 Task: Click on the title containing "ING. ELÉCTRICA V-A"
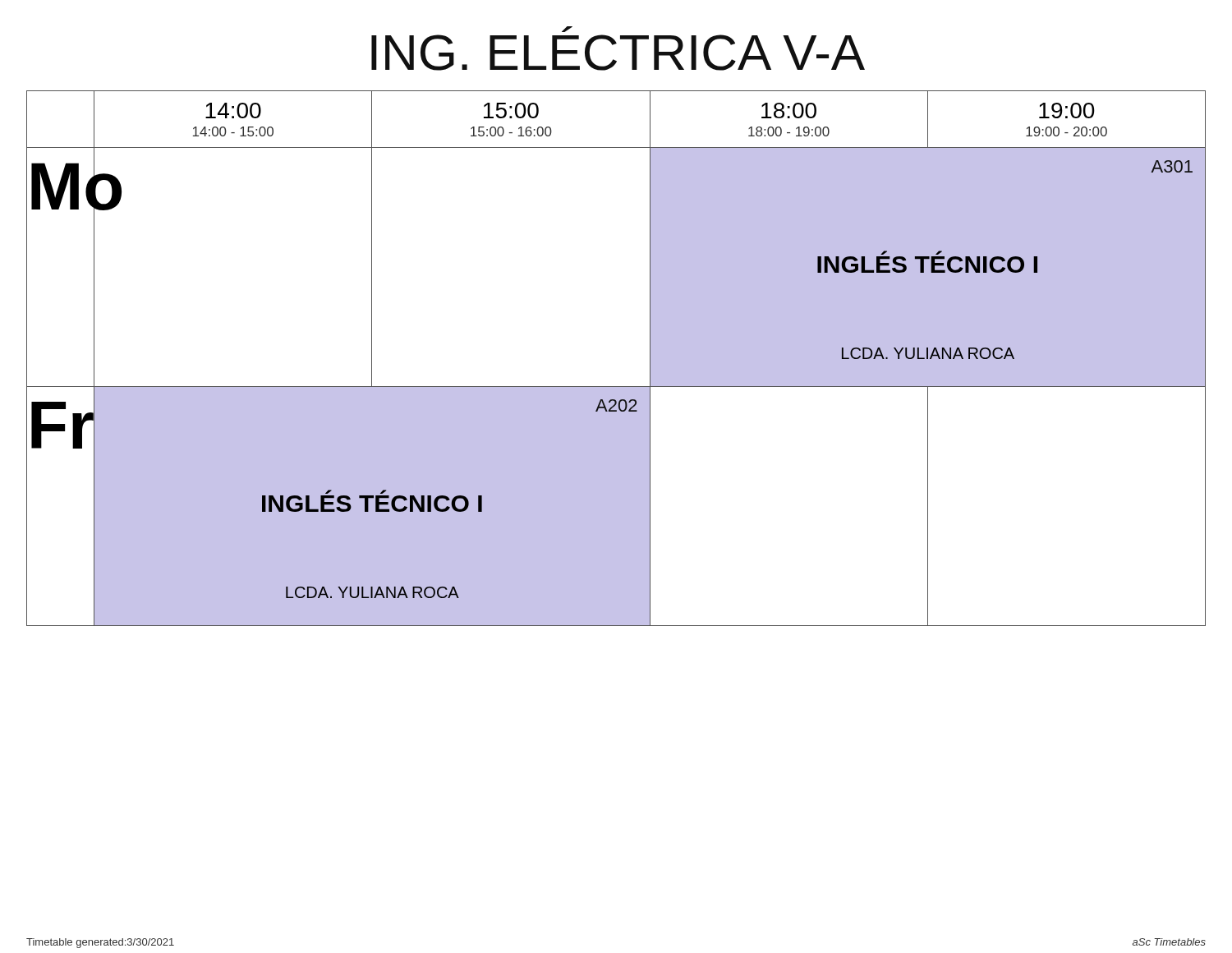click(616, 52)
